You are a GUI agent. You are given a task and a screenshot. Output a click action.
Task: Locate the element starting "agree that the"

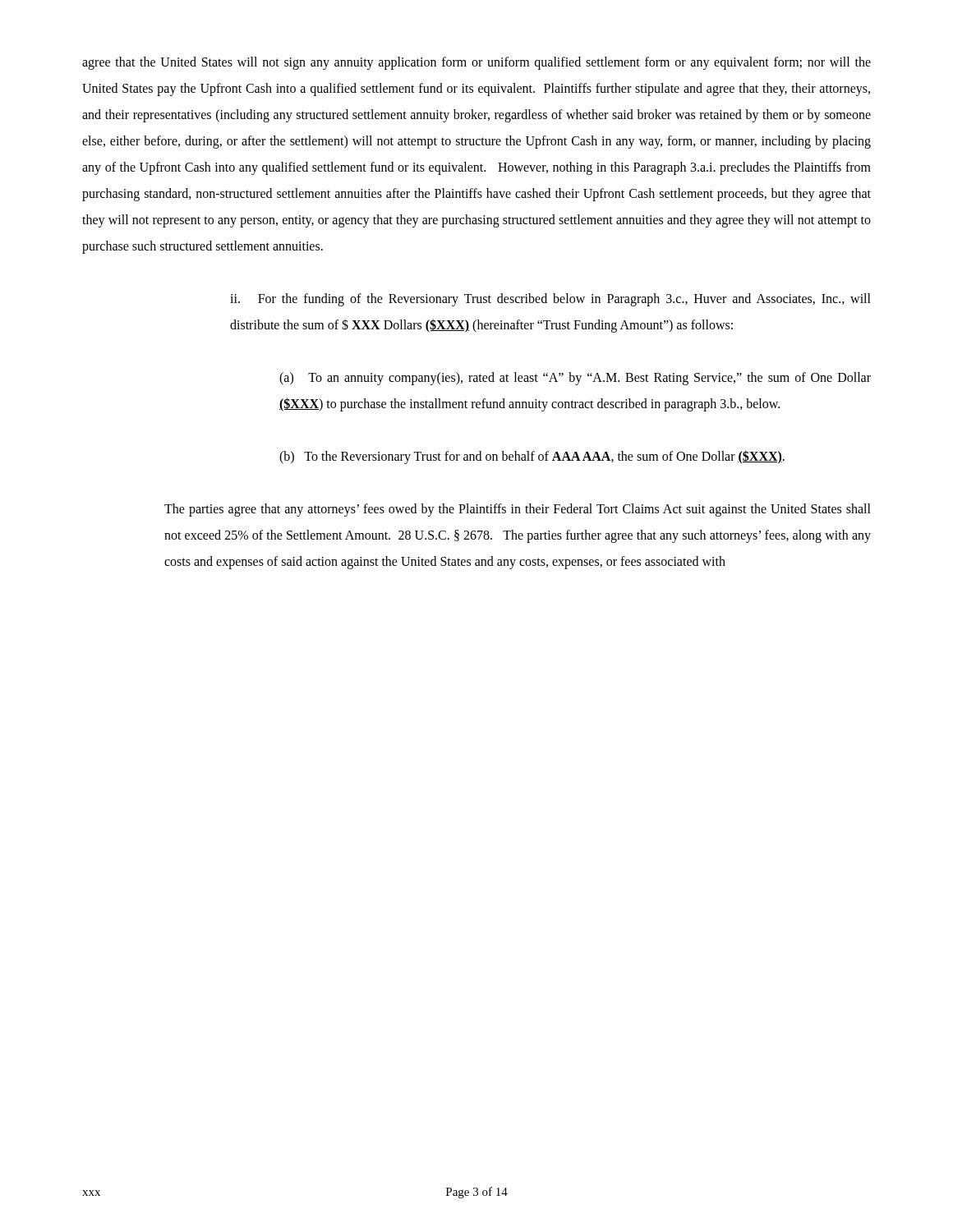coord(476,154)
